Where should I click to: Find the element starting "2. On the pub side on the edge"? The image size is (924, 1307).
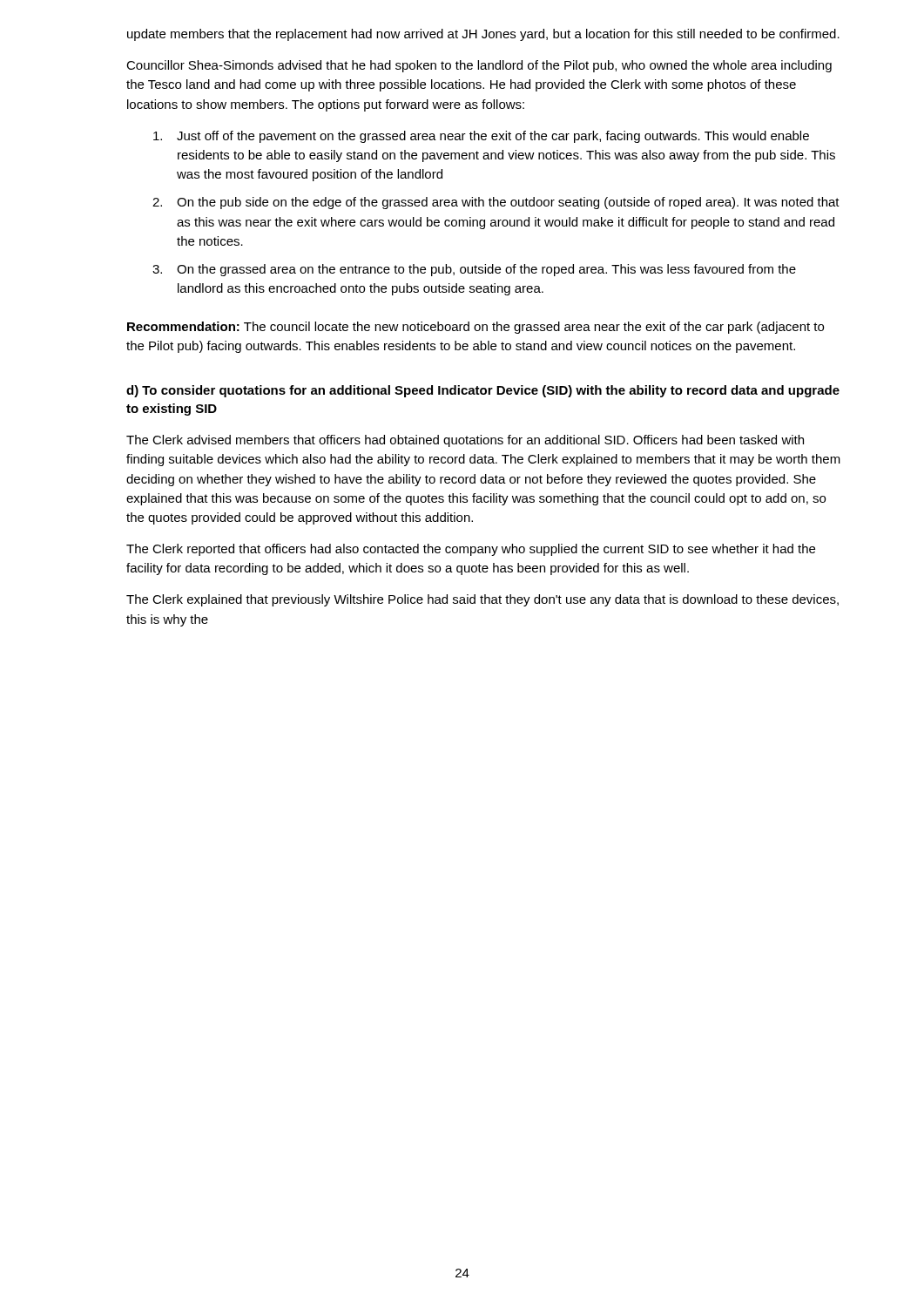click(x=499, y=222)
